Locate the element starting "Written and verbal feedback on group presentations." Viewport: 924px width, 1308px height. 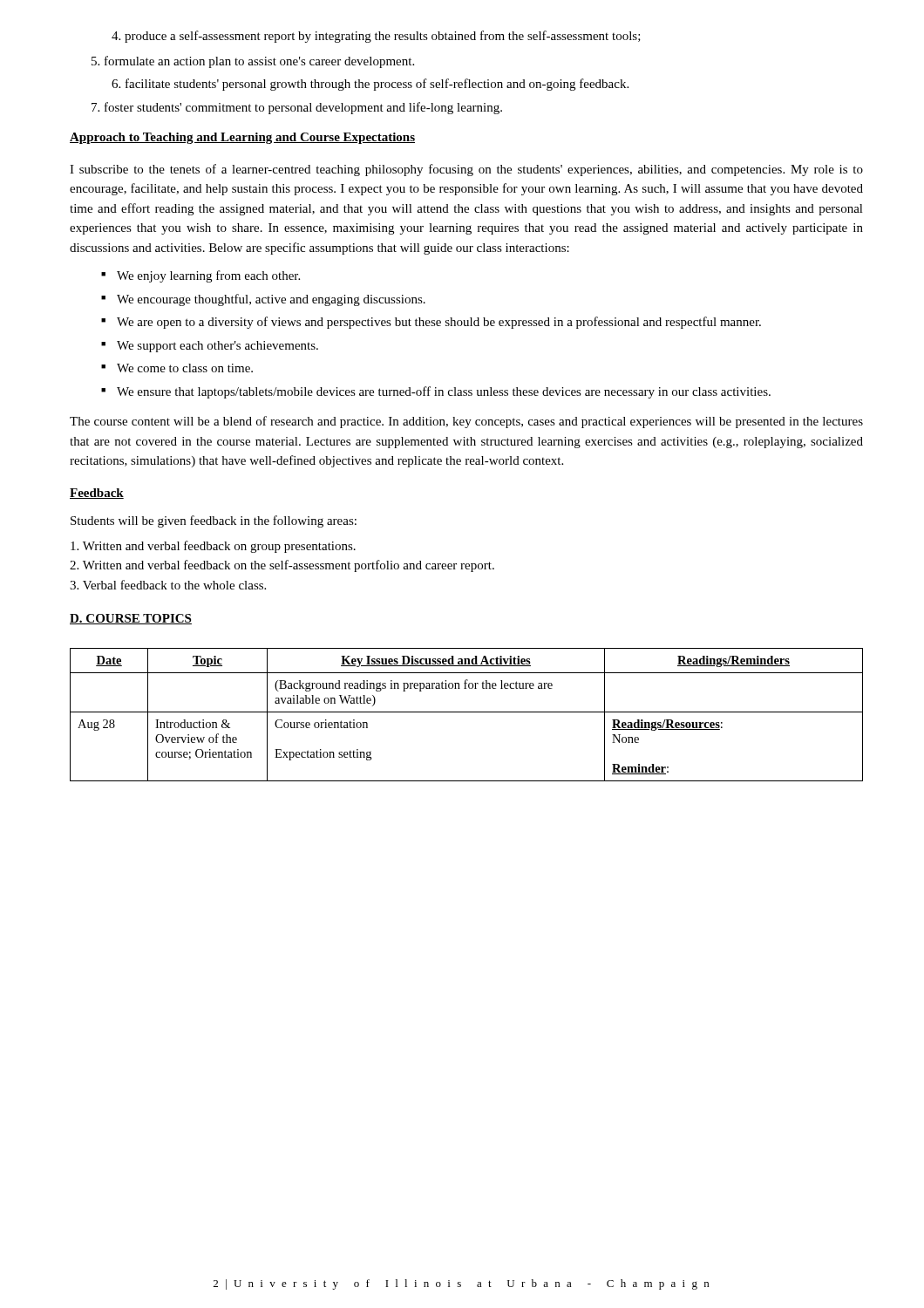point(213,545)
